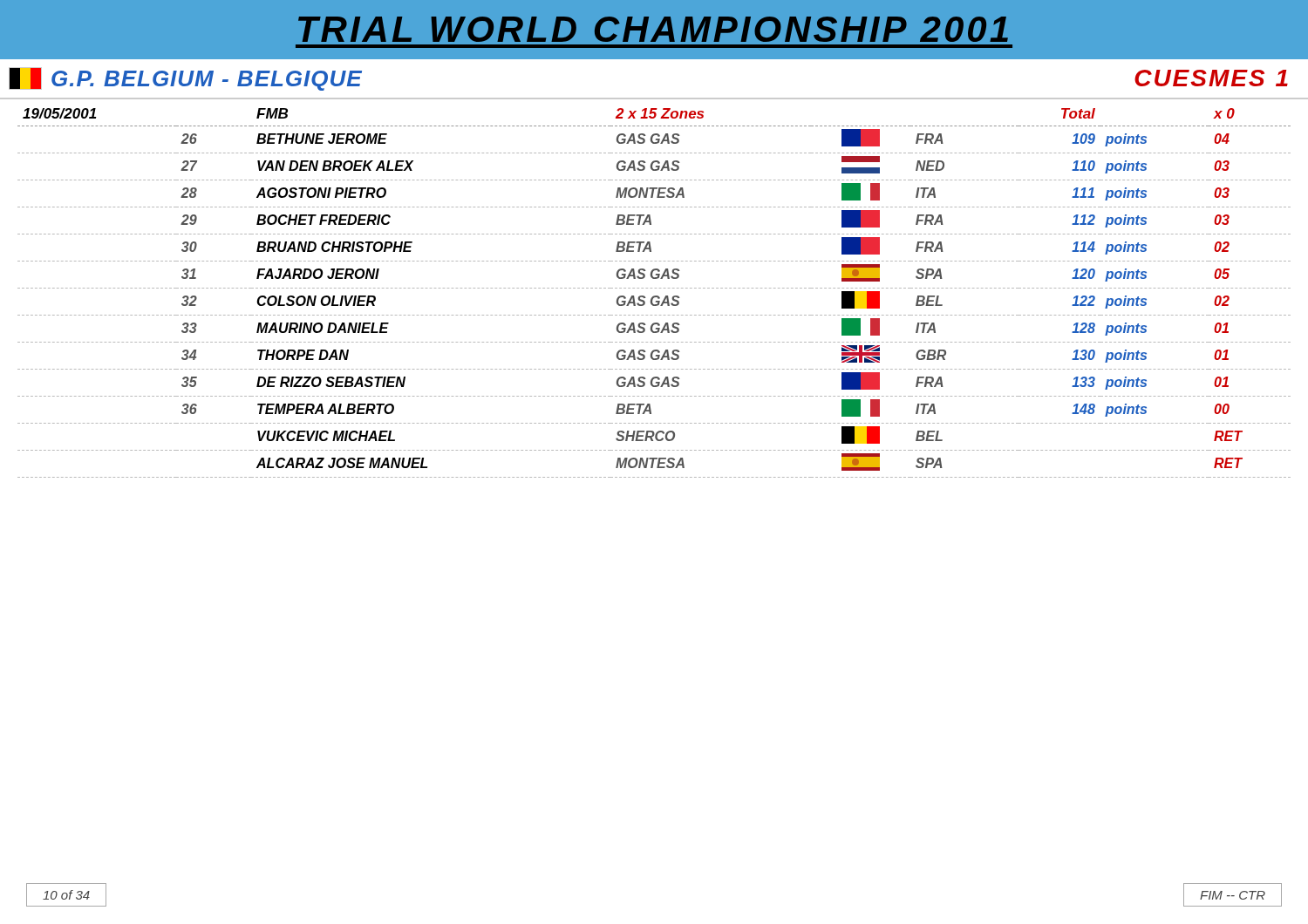The height and width of the screenshot is (924, 1308).
Task: Find "G.P. BELGIUM - BELGIQUE CUESMES 1" on this page
Action: pos(197,79)
